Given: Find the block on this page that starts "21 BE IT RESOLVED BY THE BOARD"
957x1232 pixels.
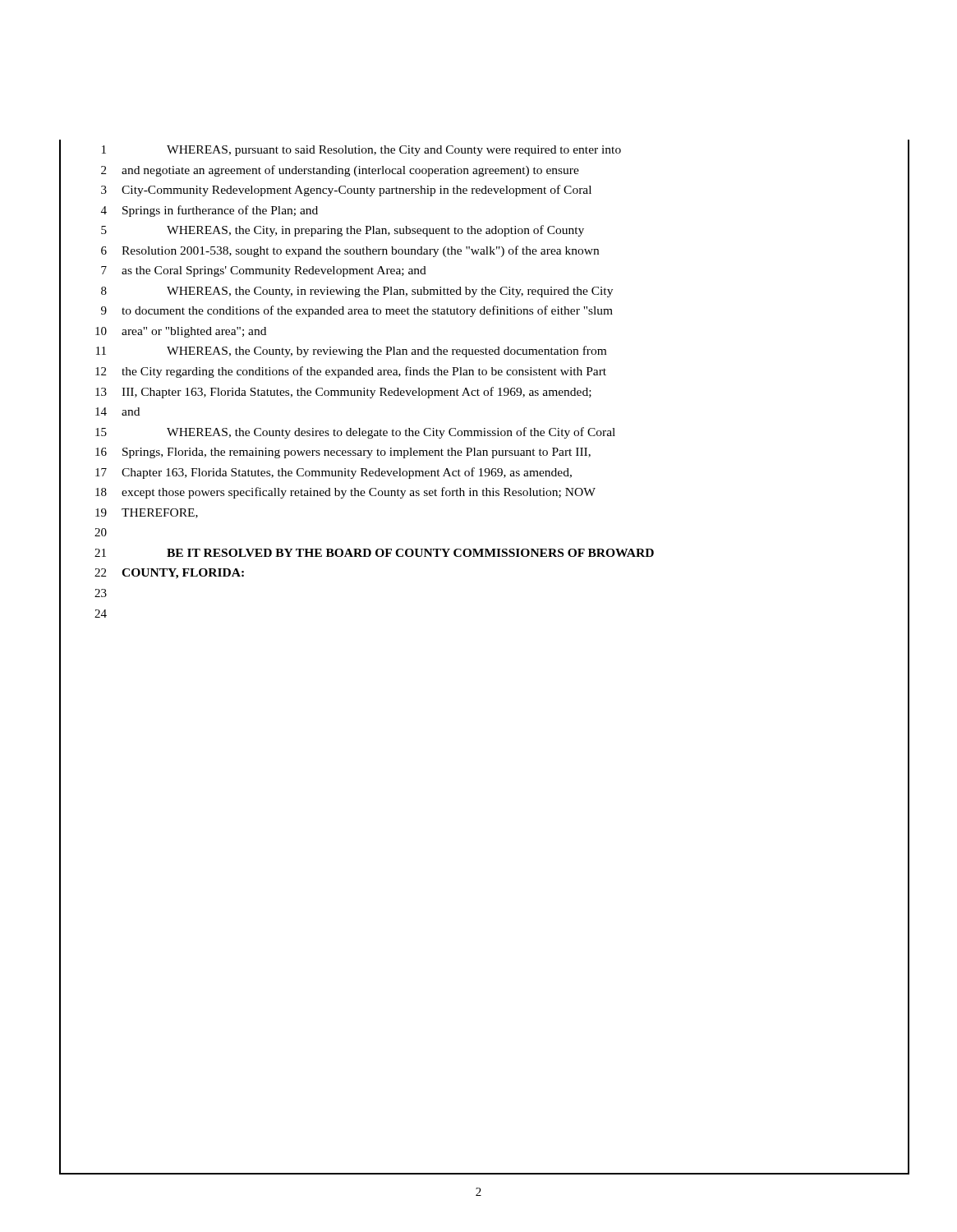Looking at the screenshot, I should pyautogui.click(x=487, y=553).
